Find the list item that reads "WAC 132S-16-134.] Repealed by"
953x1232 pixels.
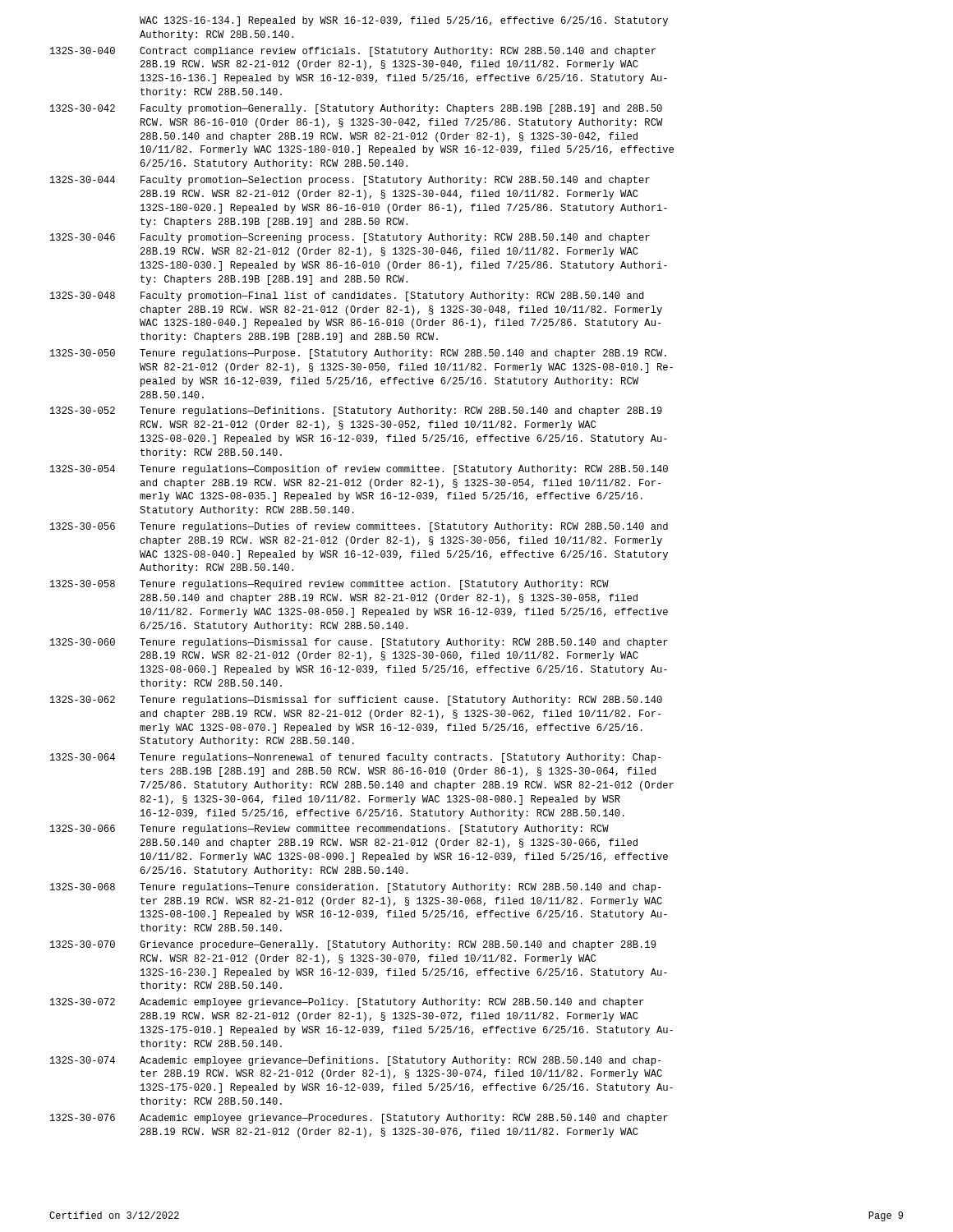click(476, 29)
